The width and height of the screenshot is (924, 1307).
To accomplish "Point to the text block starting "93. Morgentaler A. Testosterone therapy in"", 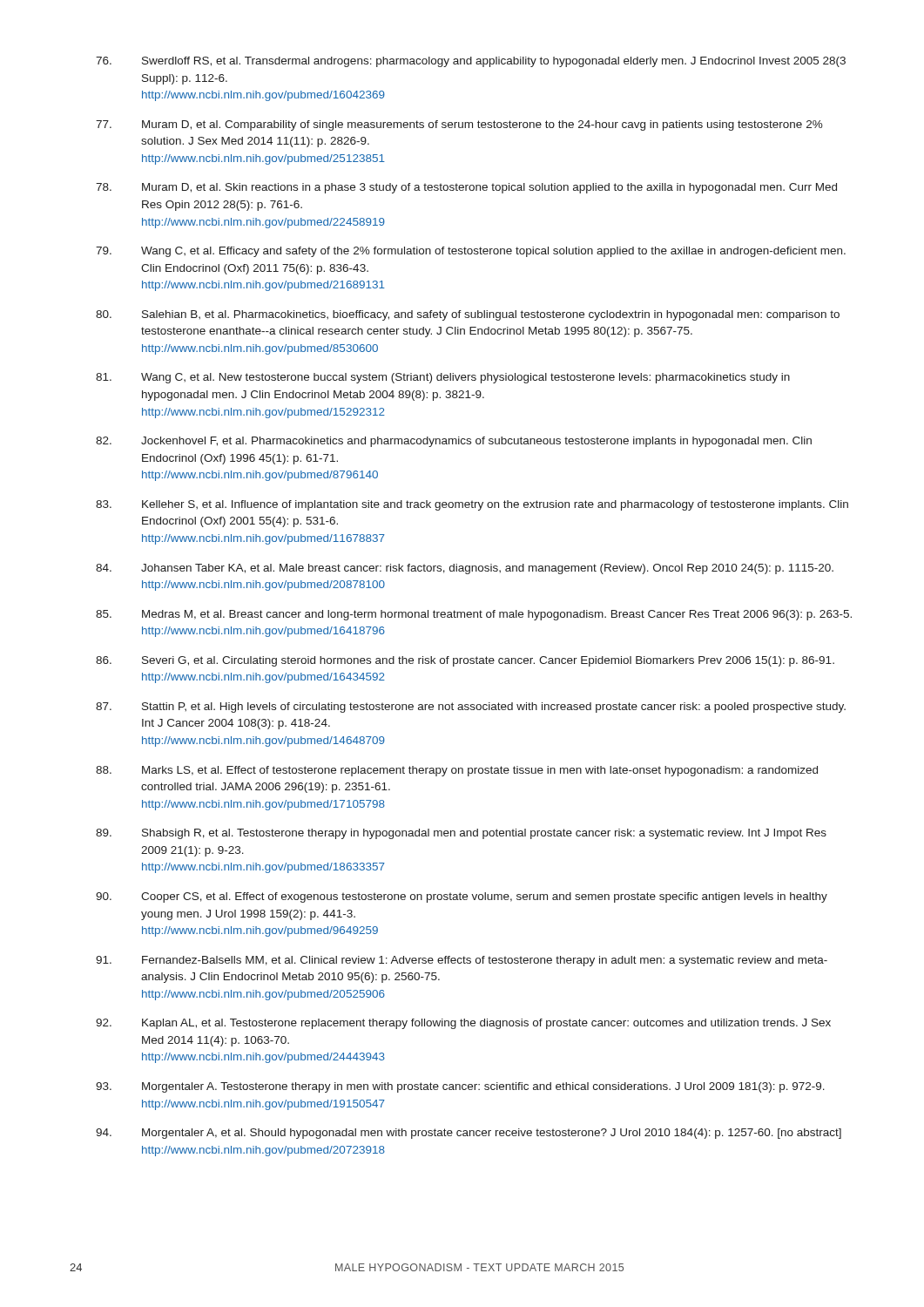I will click(475, 1095).
